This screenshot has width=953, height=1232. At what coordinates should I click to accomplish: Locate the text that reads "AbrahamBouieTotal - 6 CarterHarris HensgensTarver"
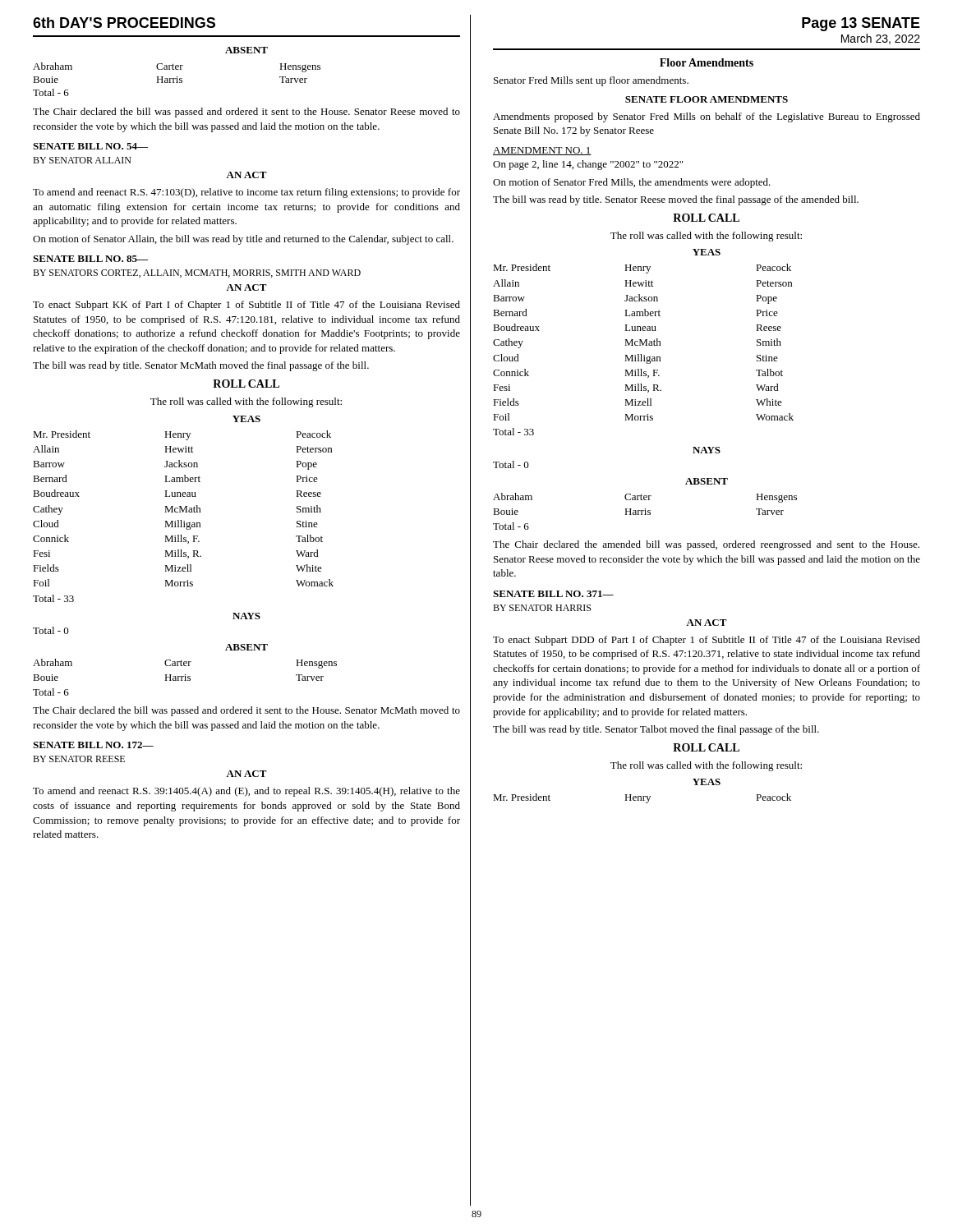coord(177,67)
